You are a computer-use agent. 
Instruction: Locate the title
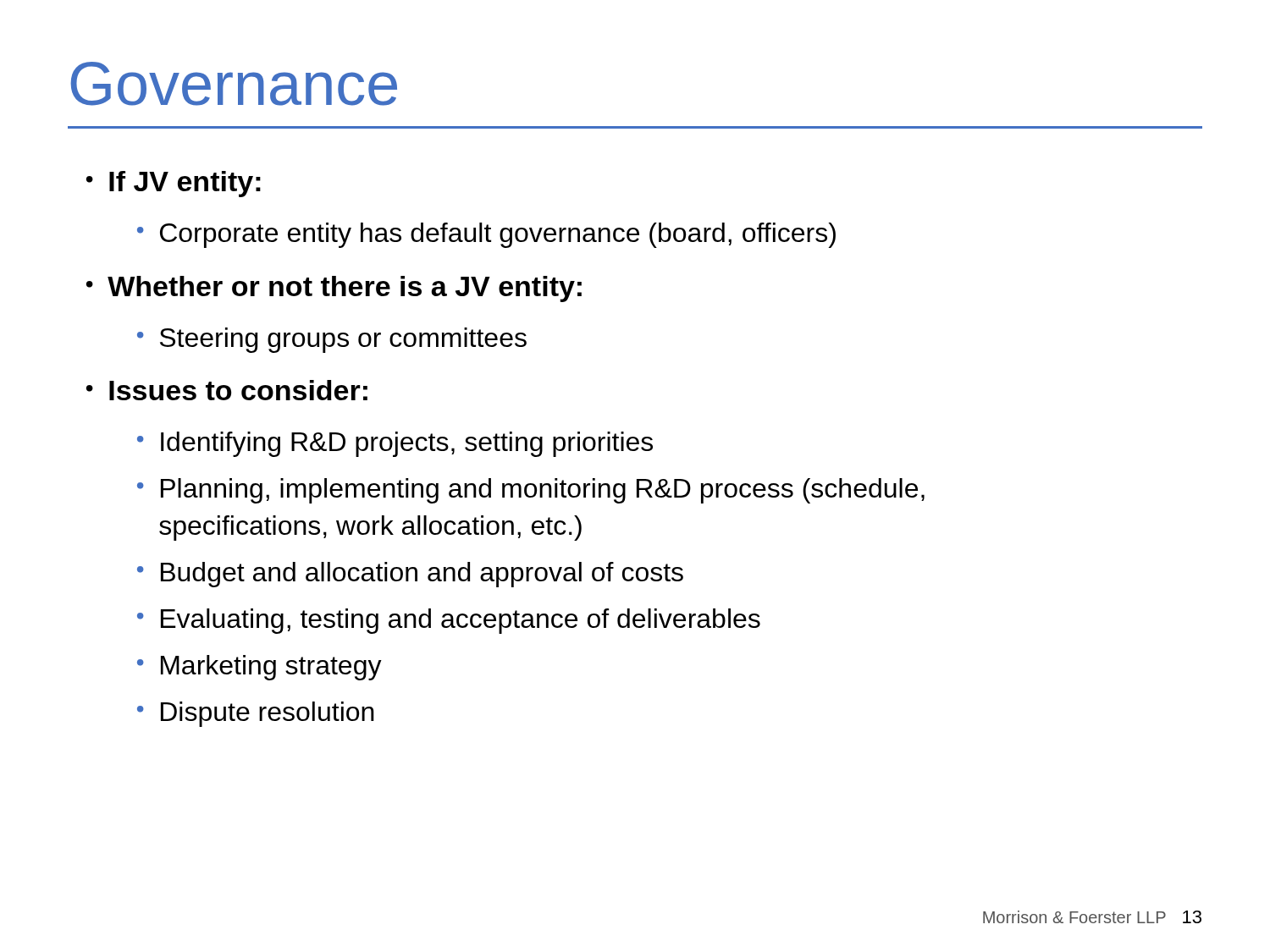635,84
